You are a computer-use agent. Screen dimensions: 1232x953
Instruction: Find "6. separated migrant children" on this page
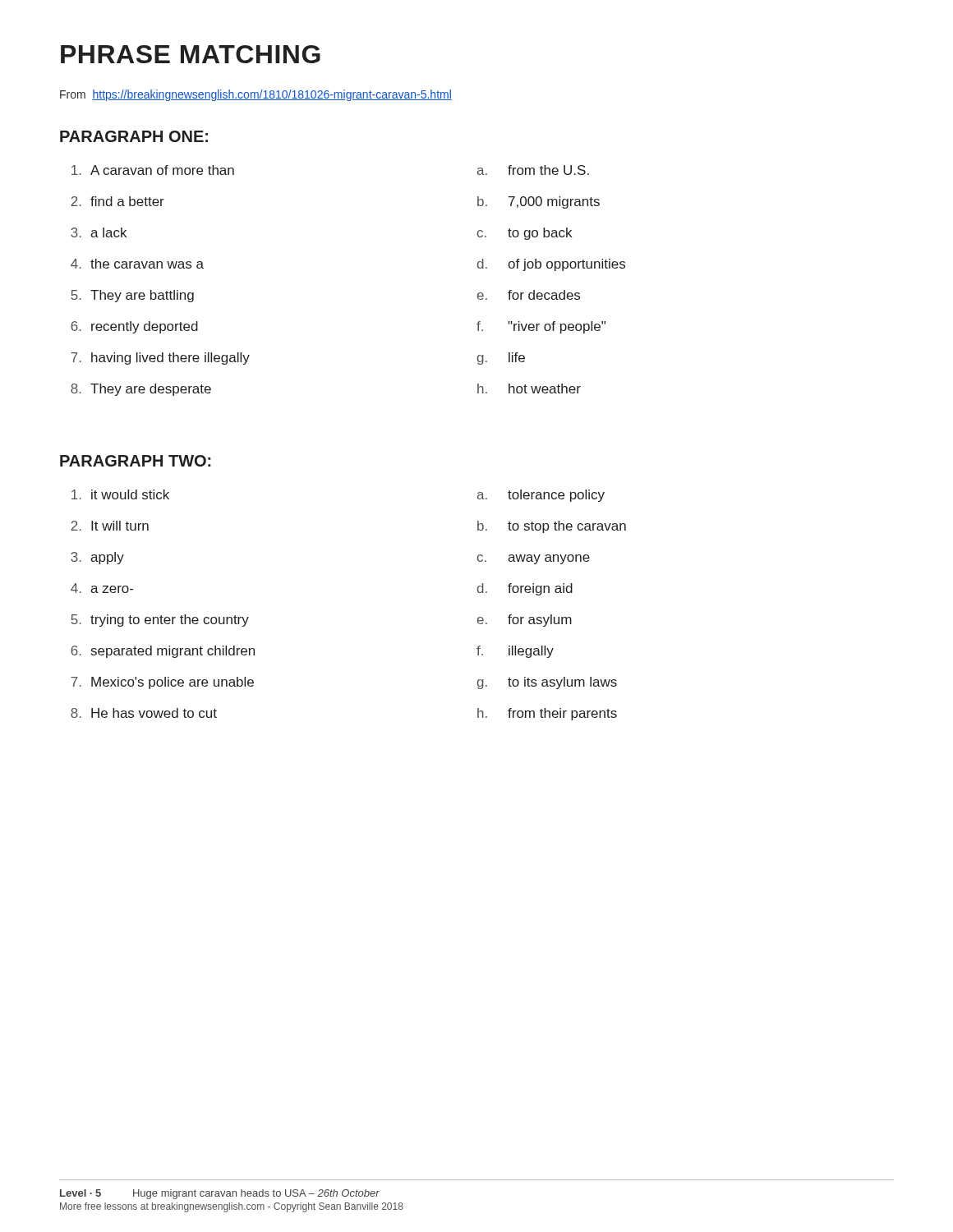[157, 651]
